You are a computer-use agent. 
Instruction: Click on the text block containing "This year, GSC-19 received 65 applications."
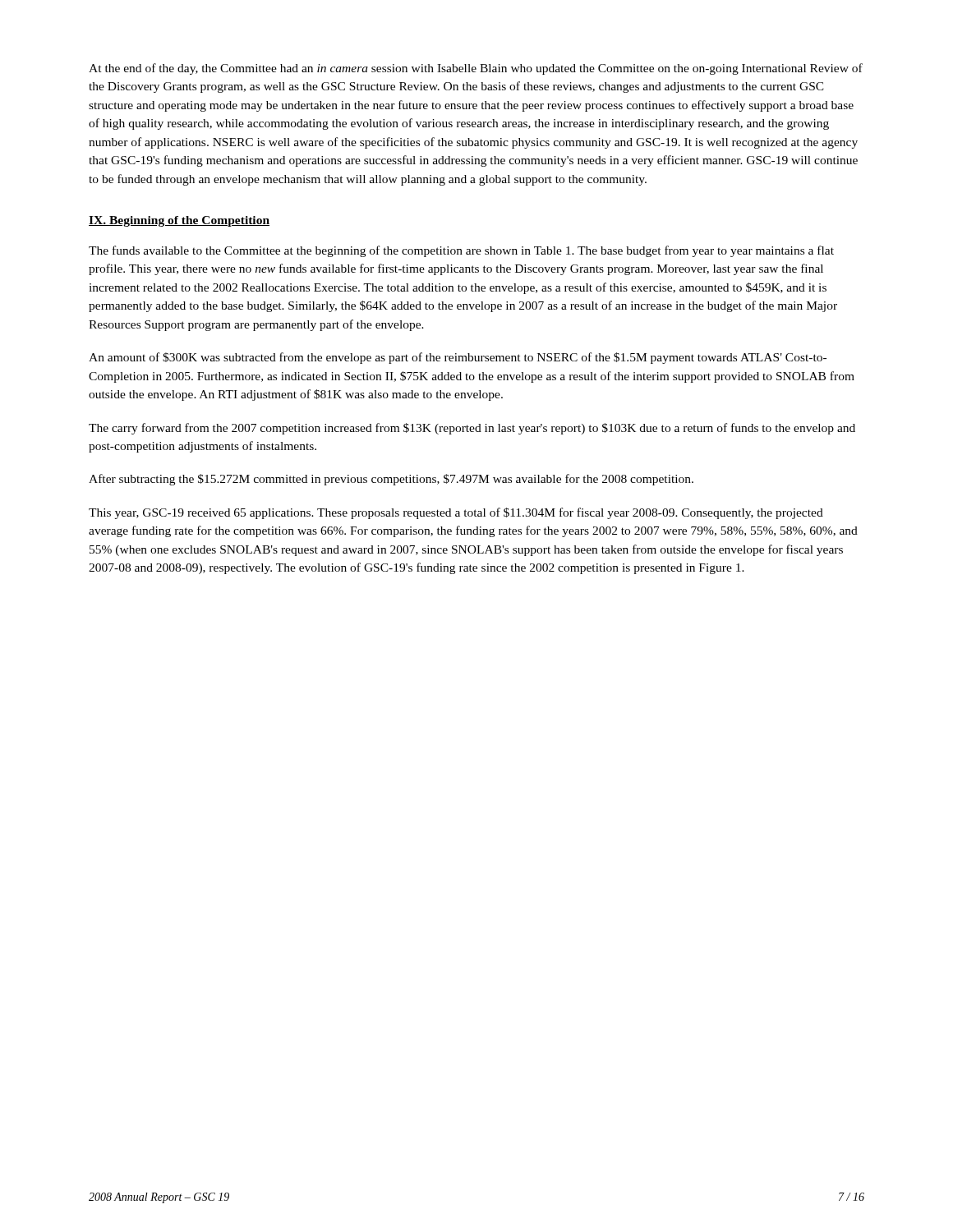click(473, 540)
